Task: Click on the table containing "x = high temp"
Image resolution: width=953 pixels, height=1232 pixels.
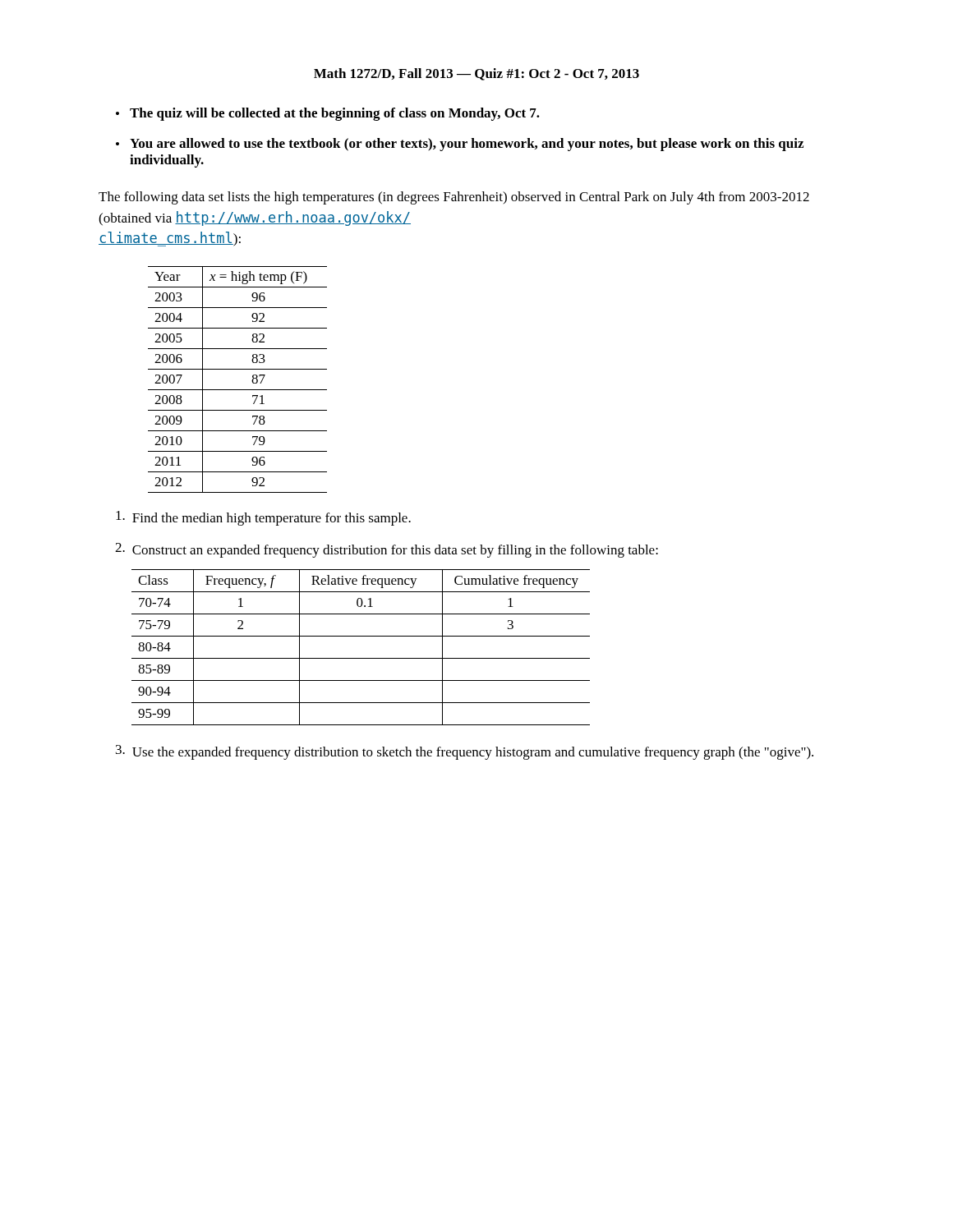Action: [x=501, y=379]
